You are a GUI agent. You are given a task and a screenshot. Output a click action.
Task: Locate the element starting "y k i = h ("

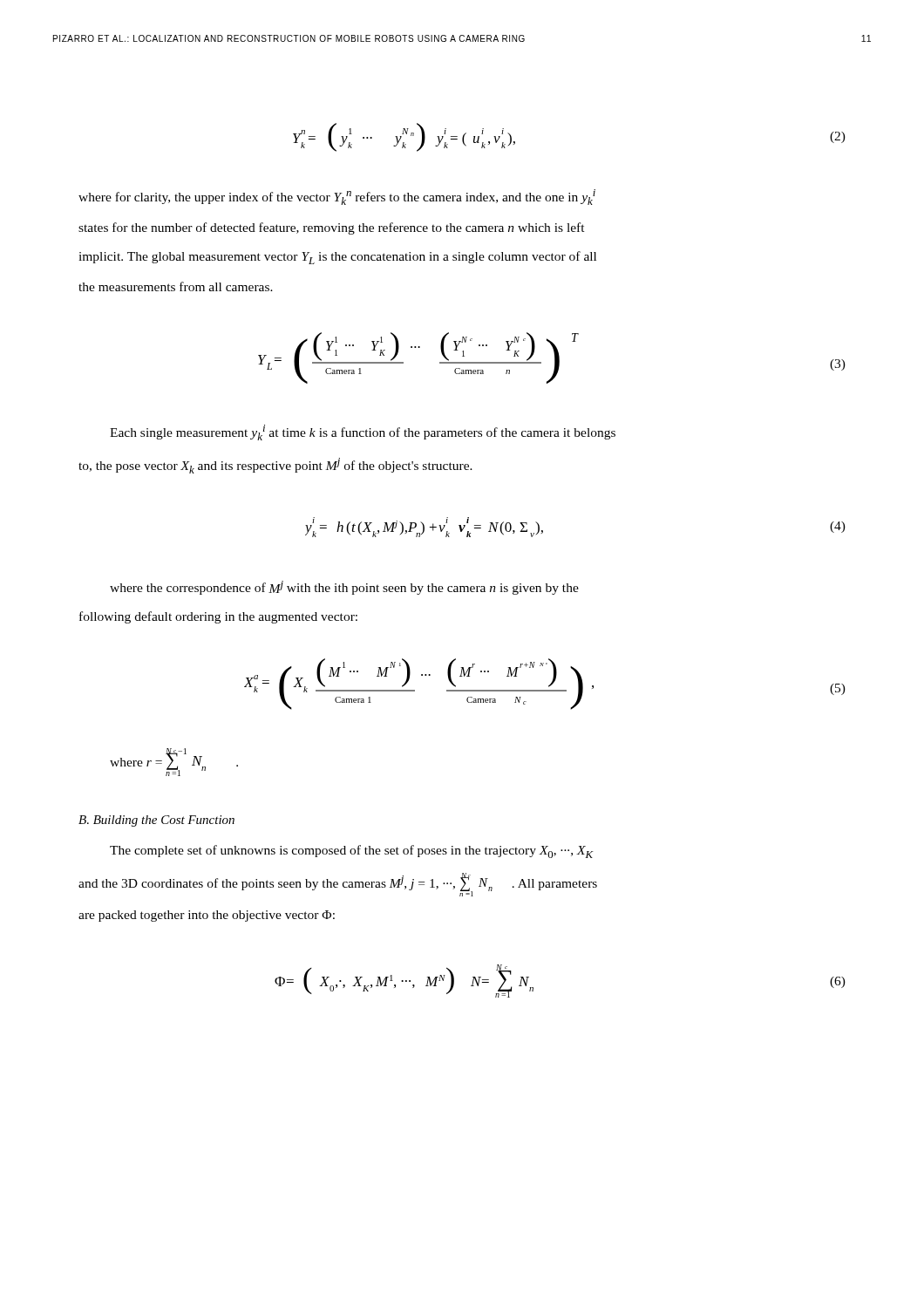click(416, 526)
